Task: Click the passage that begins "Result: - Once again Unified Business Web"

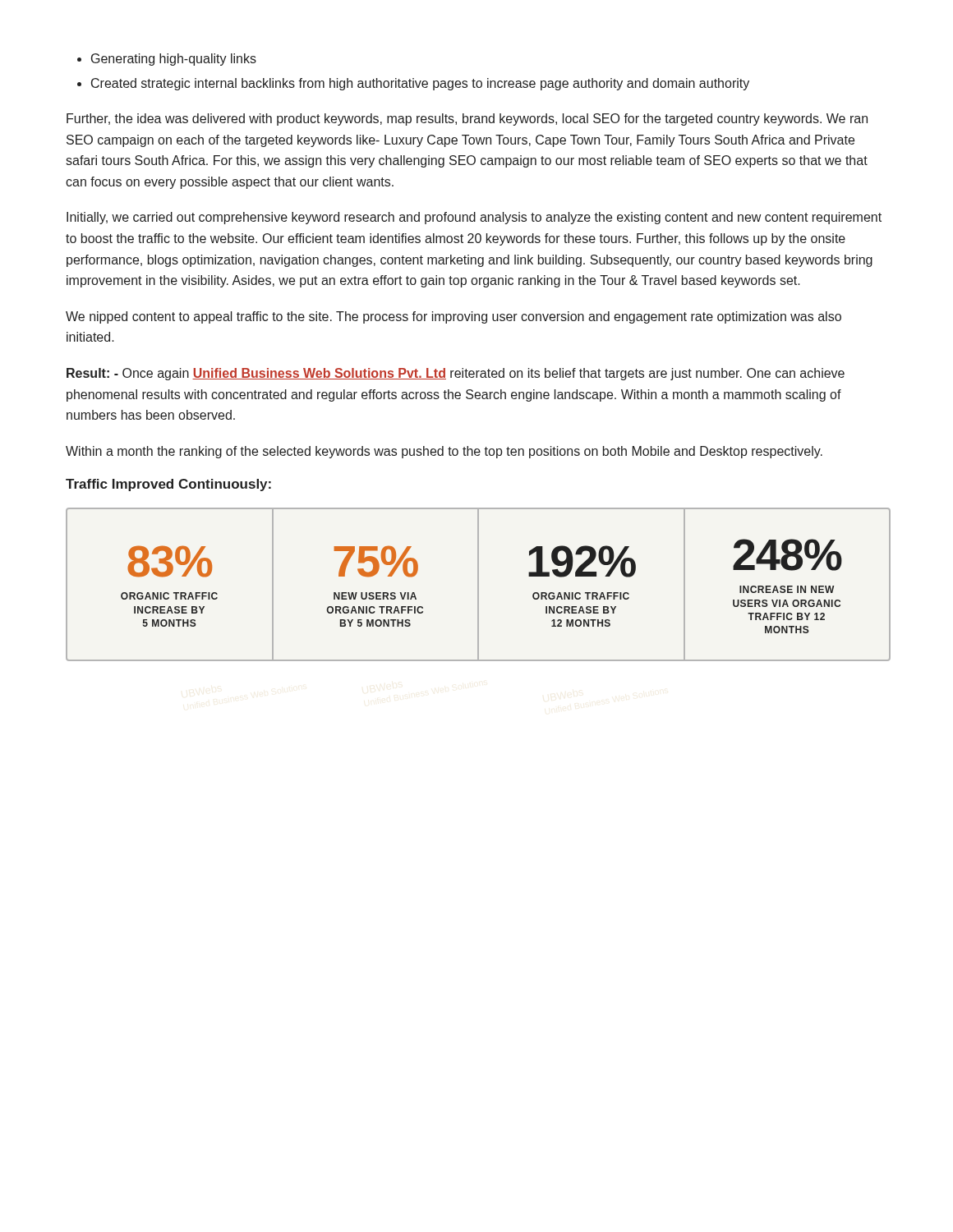Action: click(455, 394)
